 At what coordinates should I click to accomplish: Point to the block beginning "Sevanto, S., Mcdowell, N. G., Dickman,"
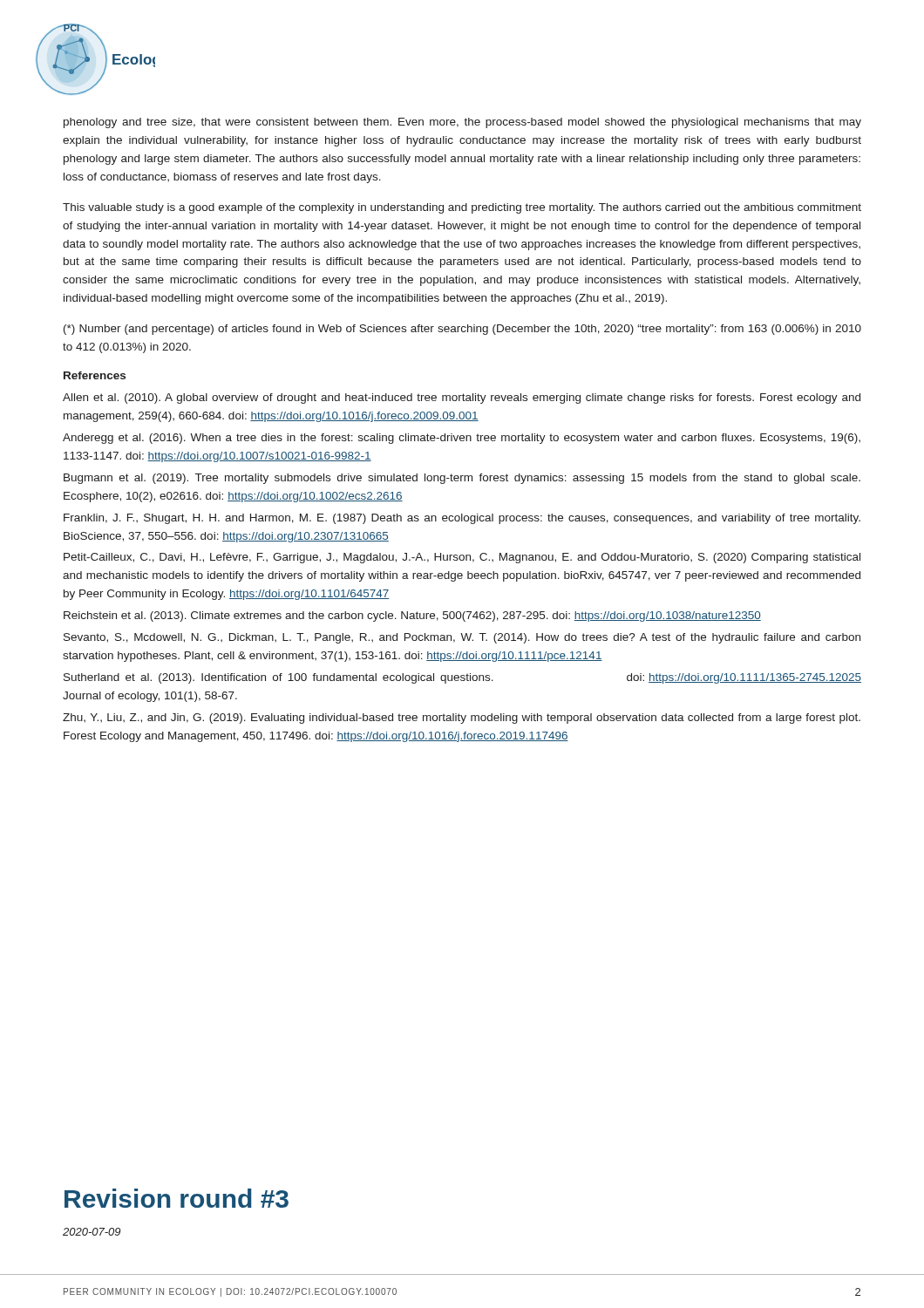click(462, 646)
